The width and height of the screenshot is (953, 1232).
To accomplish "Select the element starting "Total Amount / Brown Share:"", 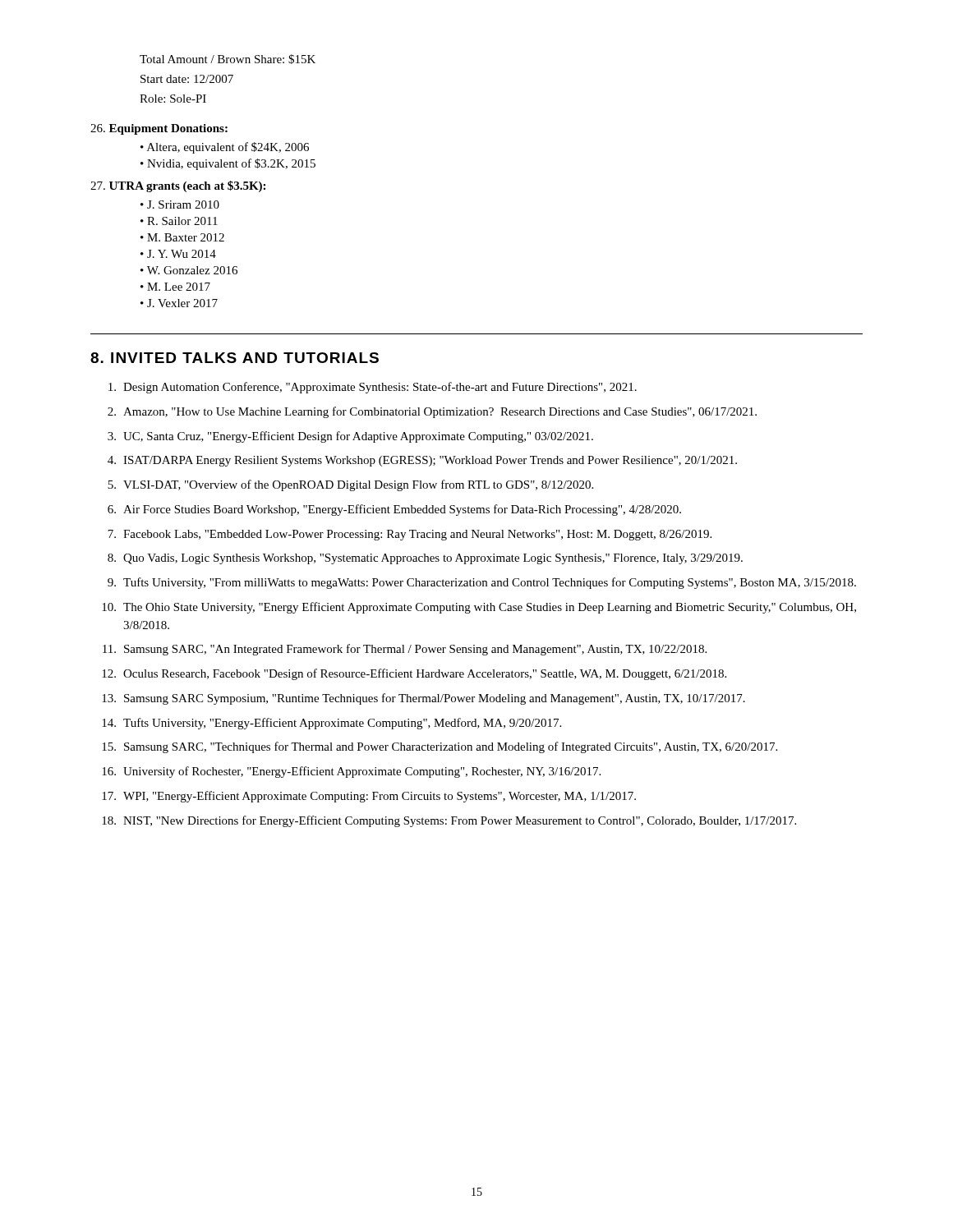I will 228,79.
